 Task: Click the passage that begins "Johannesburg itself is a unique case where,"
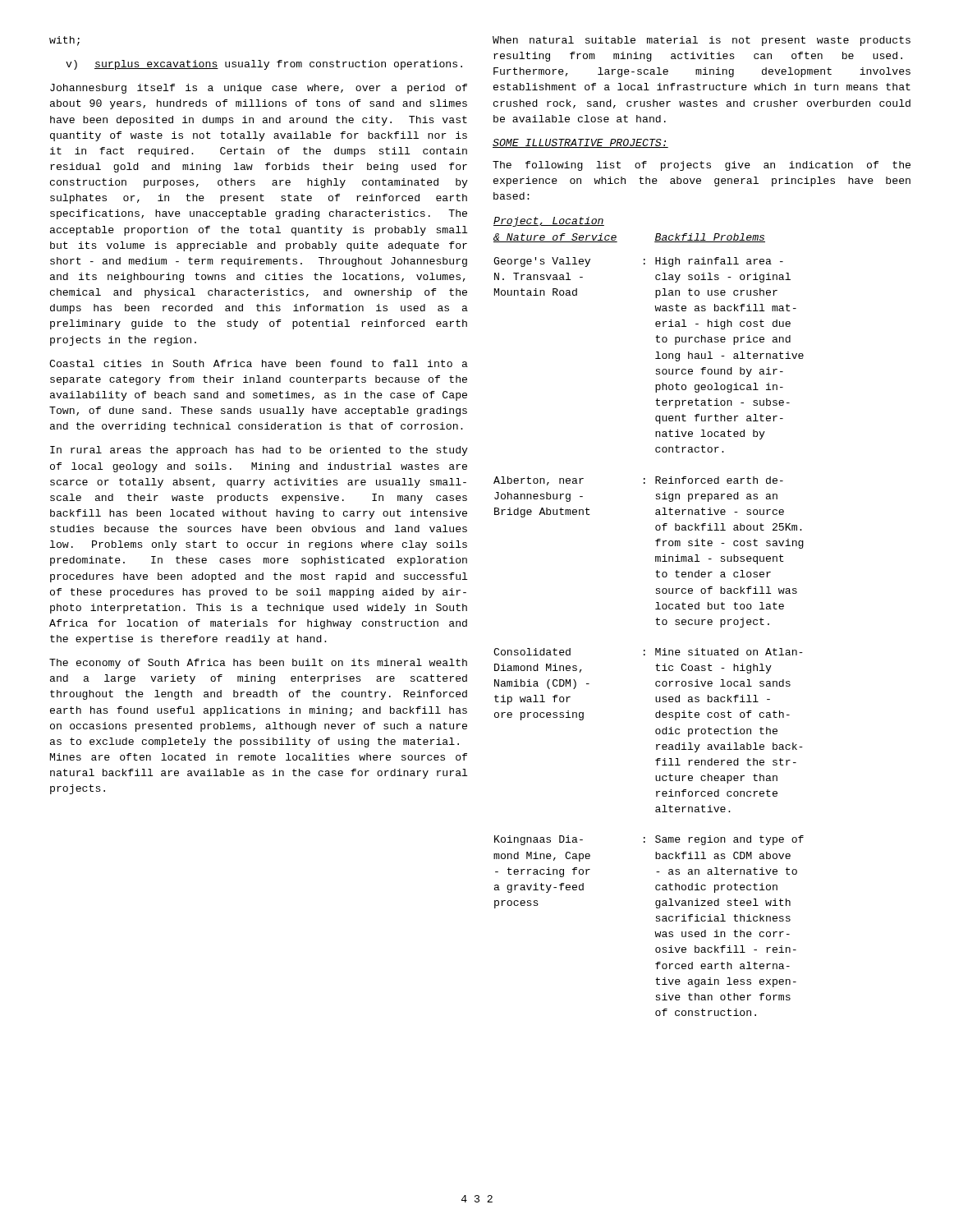click(259, 214)
